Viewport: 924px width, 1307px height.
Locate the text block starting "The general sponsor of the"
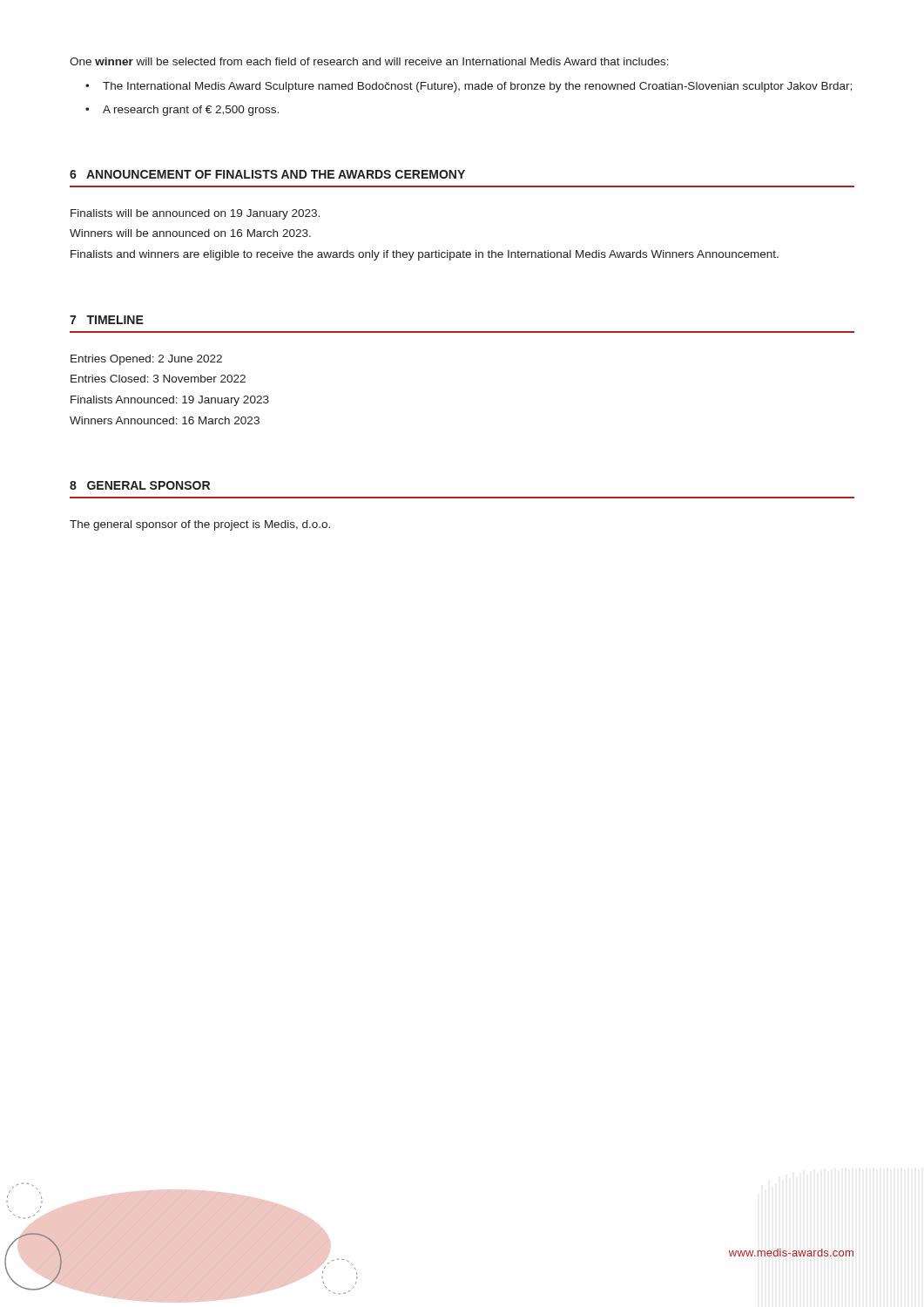point(200,524)
